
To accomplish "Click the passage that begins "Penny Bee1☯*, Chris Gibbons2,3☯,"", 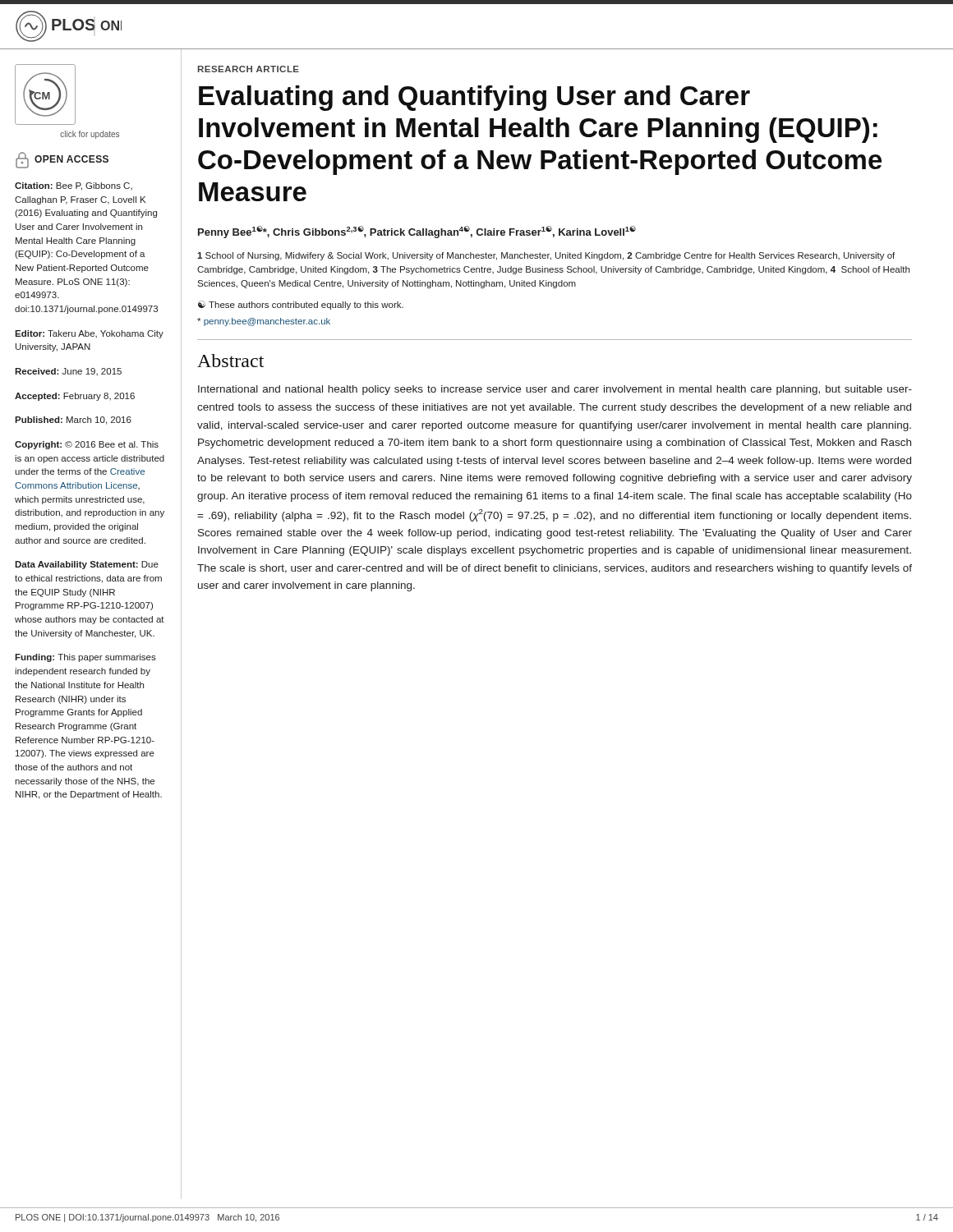I will coord(417,232).
